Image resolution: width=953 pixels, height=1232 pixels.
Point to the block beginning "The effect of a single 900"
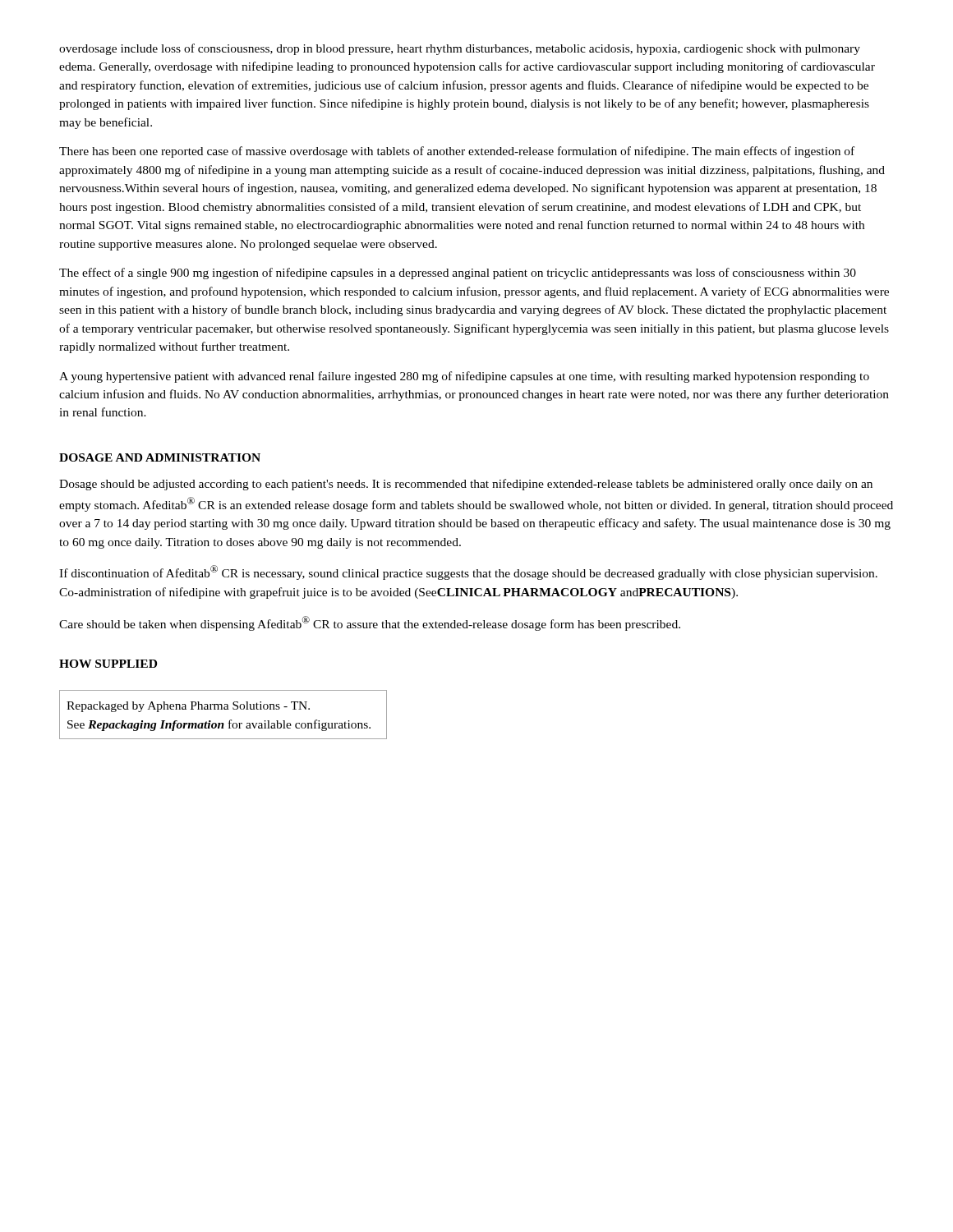tap(474, 309)
